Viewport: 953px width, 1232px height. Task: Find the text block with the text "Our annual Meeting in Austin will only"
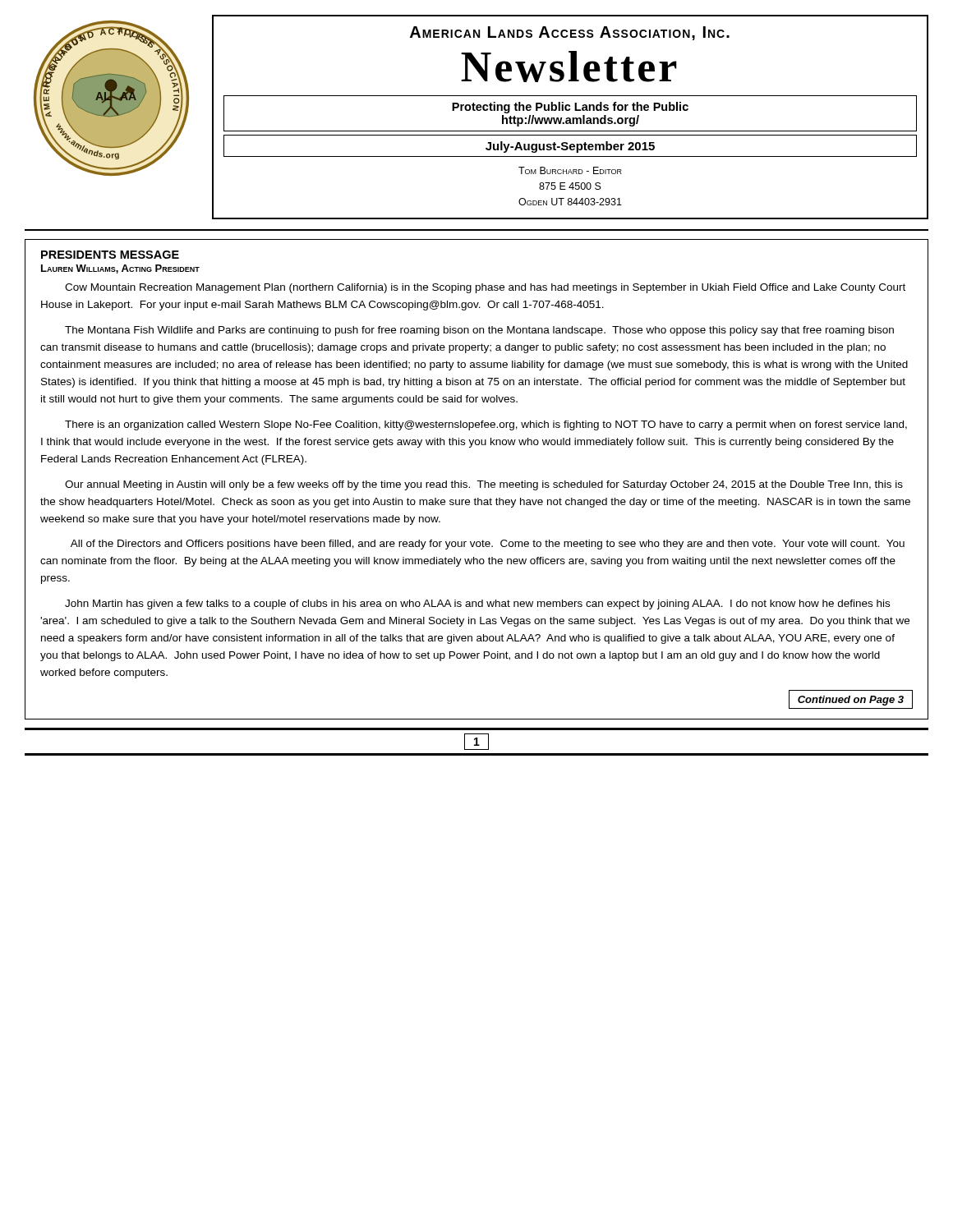click(475, 501)
